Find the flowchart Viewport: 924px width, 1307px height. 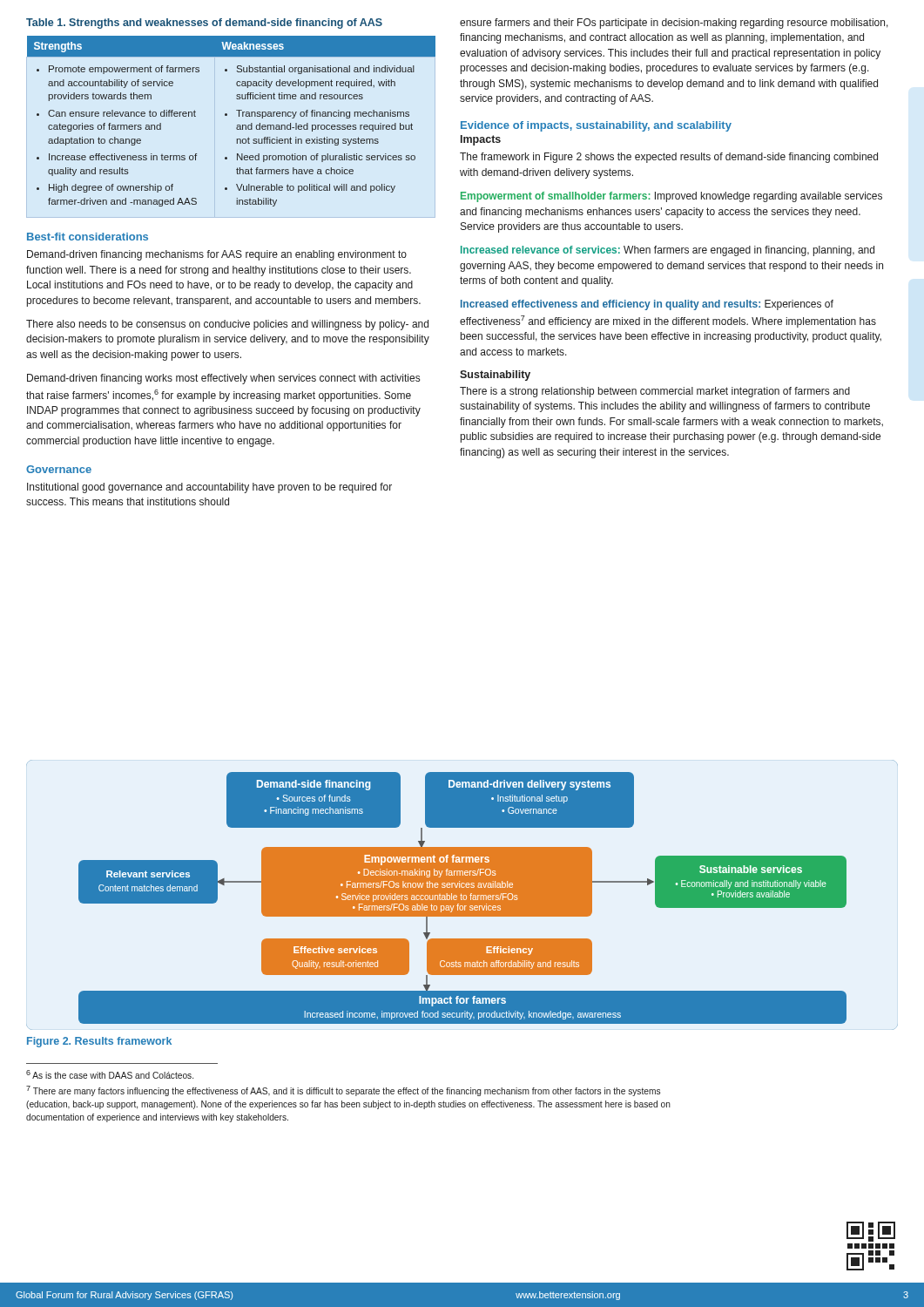pyautogui.click(x=462, y=895)
